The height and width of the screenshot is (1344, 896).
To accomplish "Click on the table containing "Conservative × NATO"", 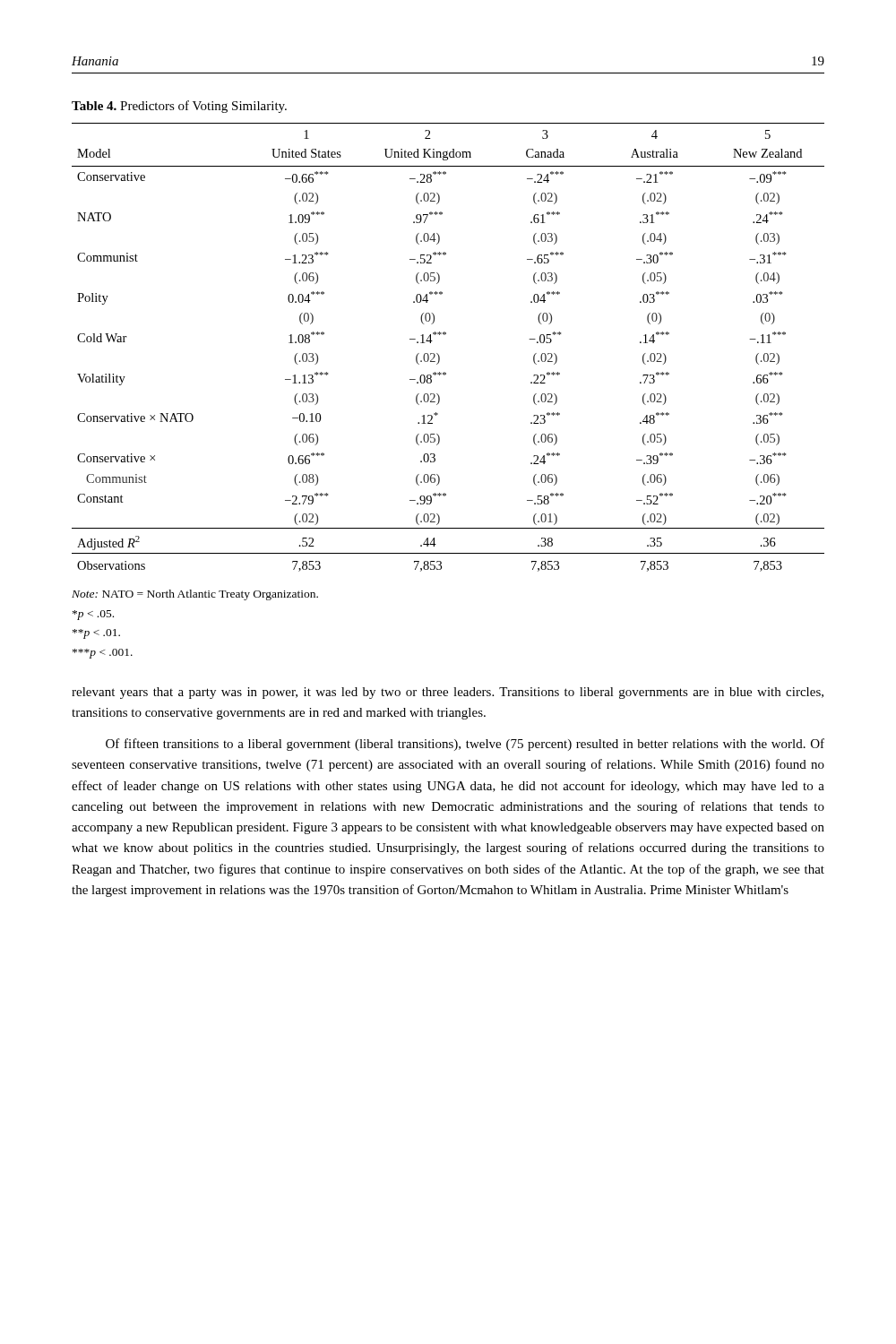I will (448, 349).
